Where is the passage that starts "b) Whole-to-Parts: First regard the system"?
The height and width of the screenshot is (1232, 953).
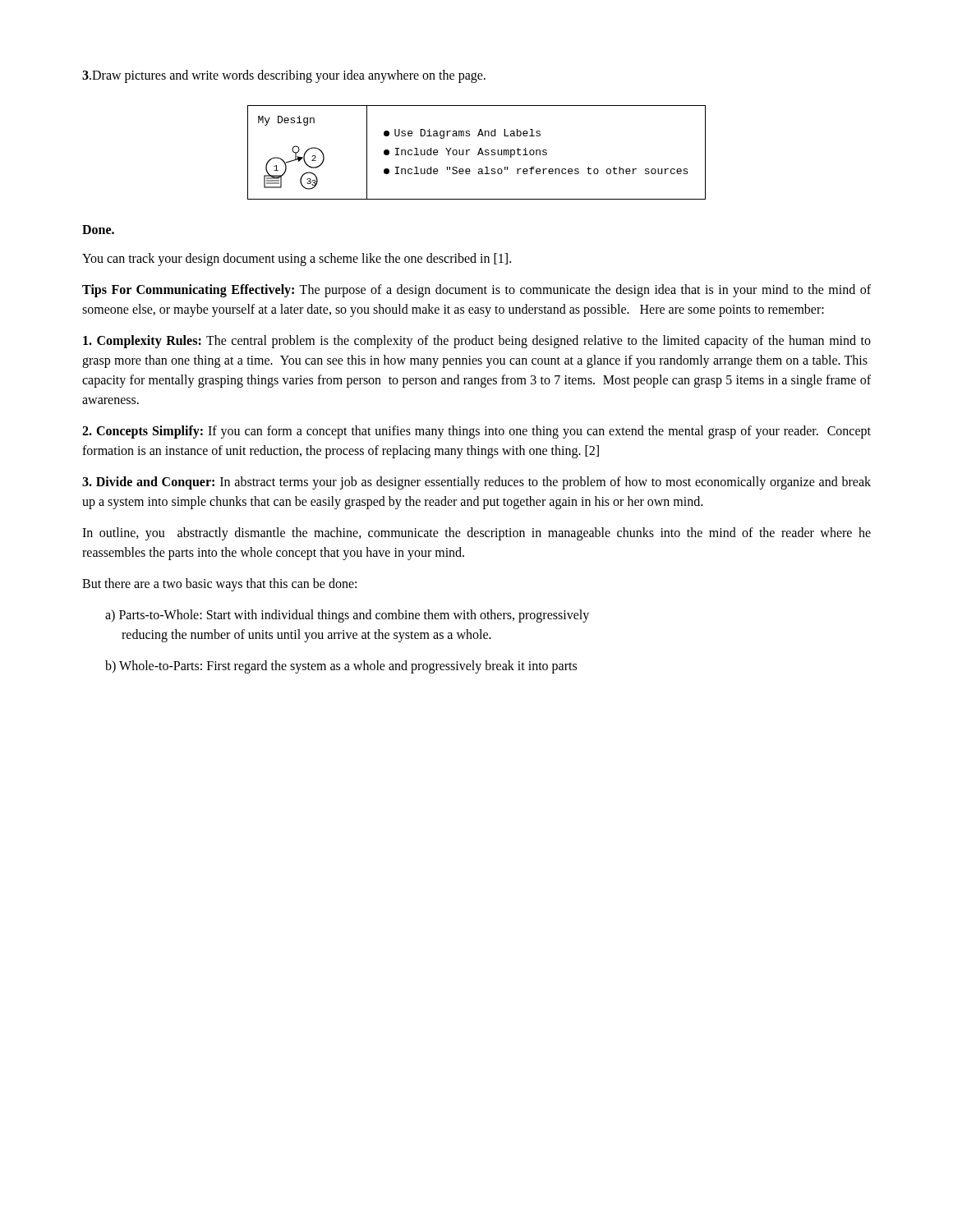click(341, 666)
